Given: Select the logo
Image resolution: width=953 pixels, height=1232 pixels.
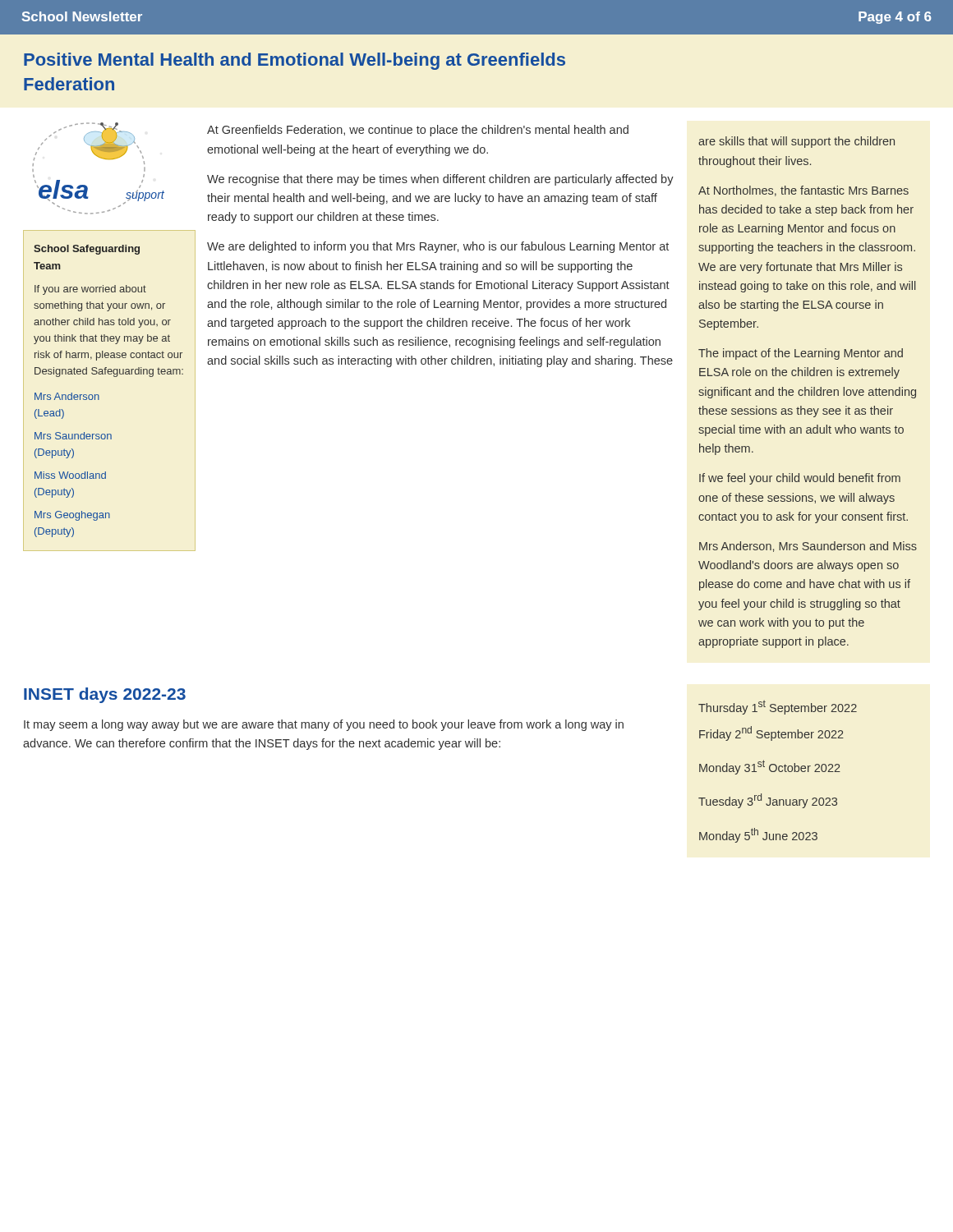Looking at the screenshot, I should [109, 168].
